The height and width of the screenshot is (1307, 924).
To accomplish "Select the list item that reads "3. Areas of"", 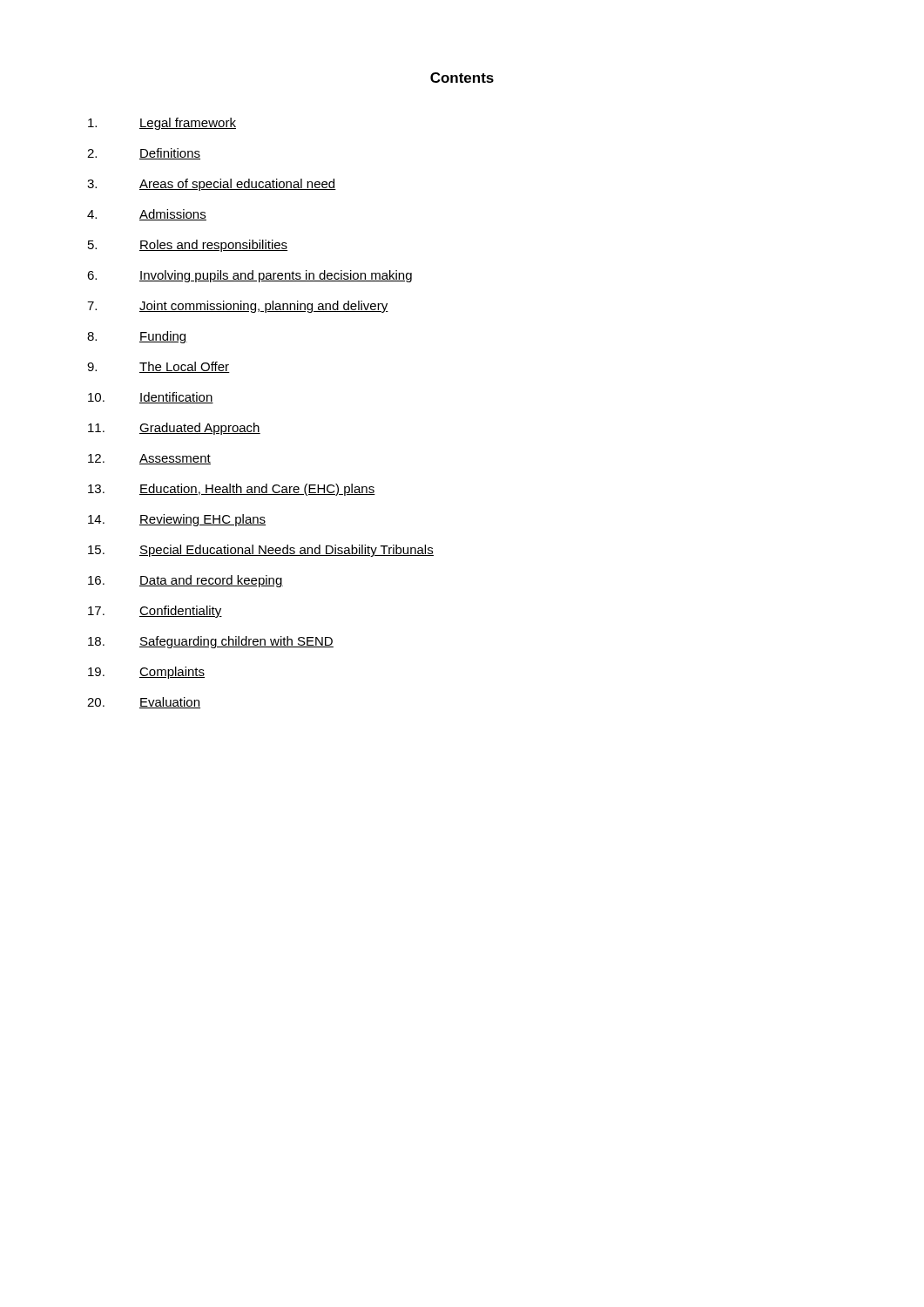I will pos(211,183).
